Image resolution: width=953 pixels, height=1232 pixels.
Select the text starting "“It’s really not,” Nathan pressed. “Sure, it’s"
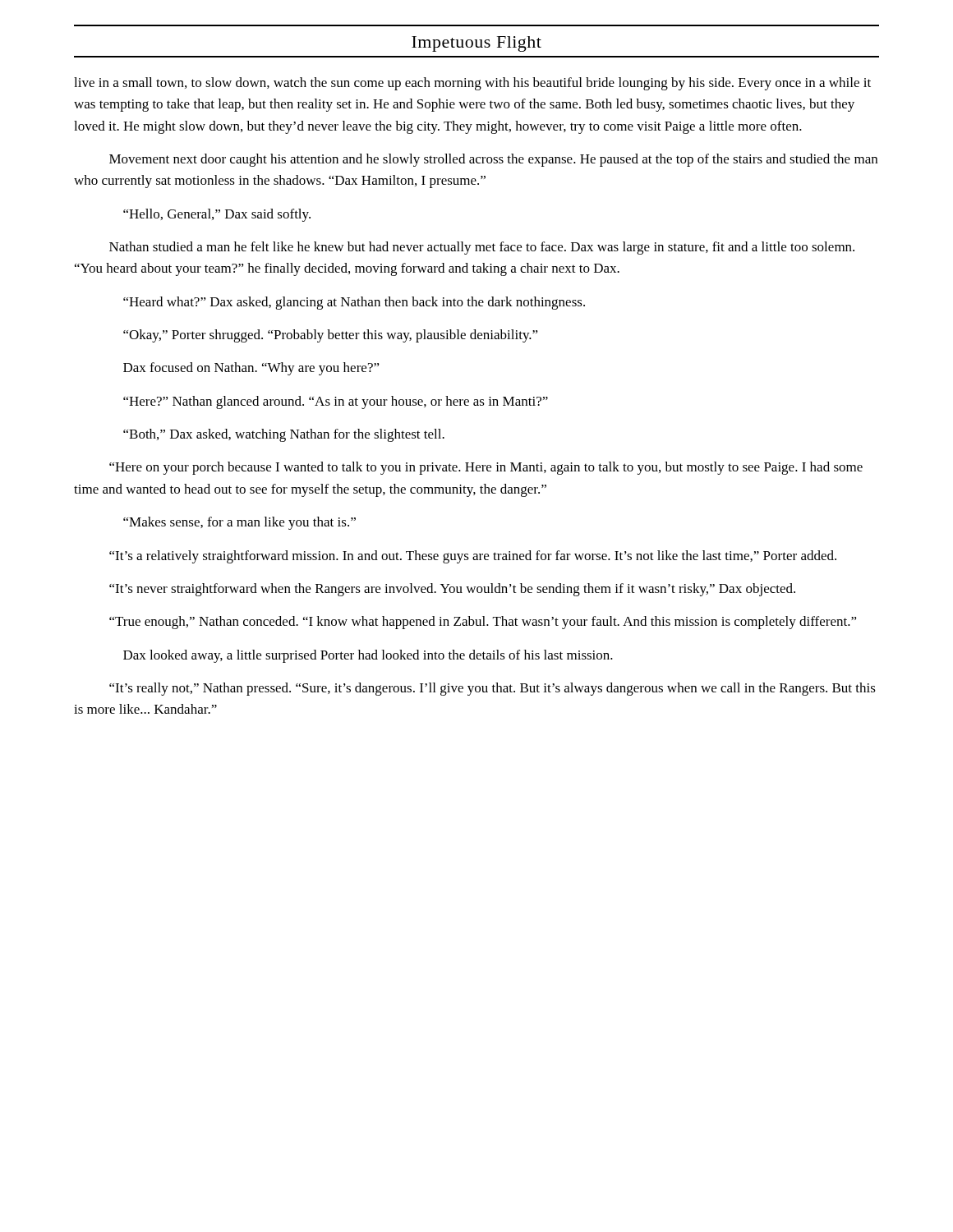coord(476,699)
